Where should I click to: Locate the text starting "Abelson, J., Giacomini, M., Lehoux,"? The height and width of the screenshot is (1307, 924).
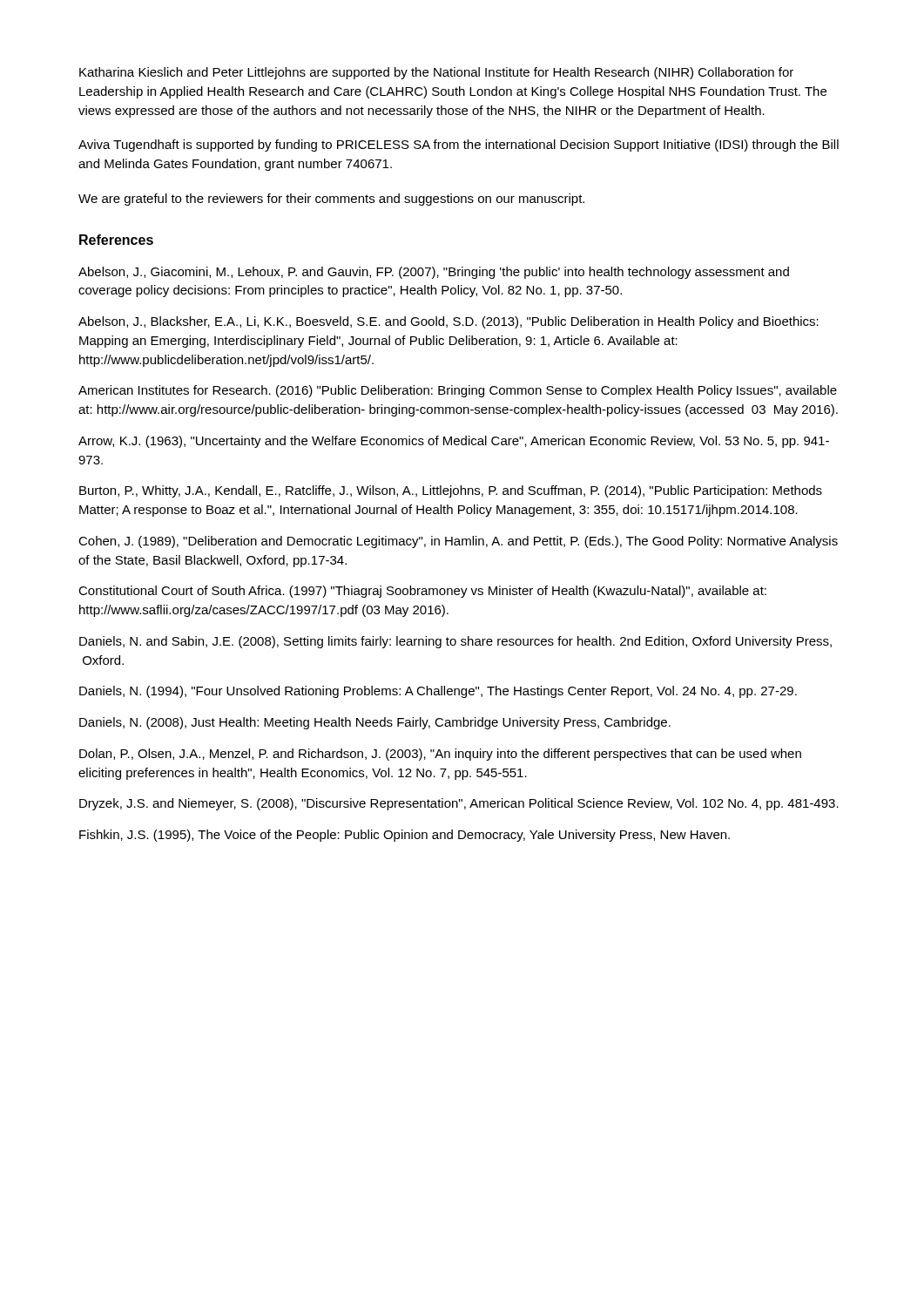click(434, 280)
